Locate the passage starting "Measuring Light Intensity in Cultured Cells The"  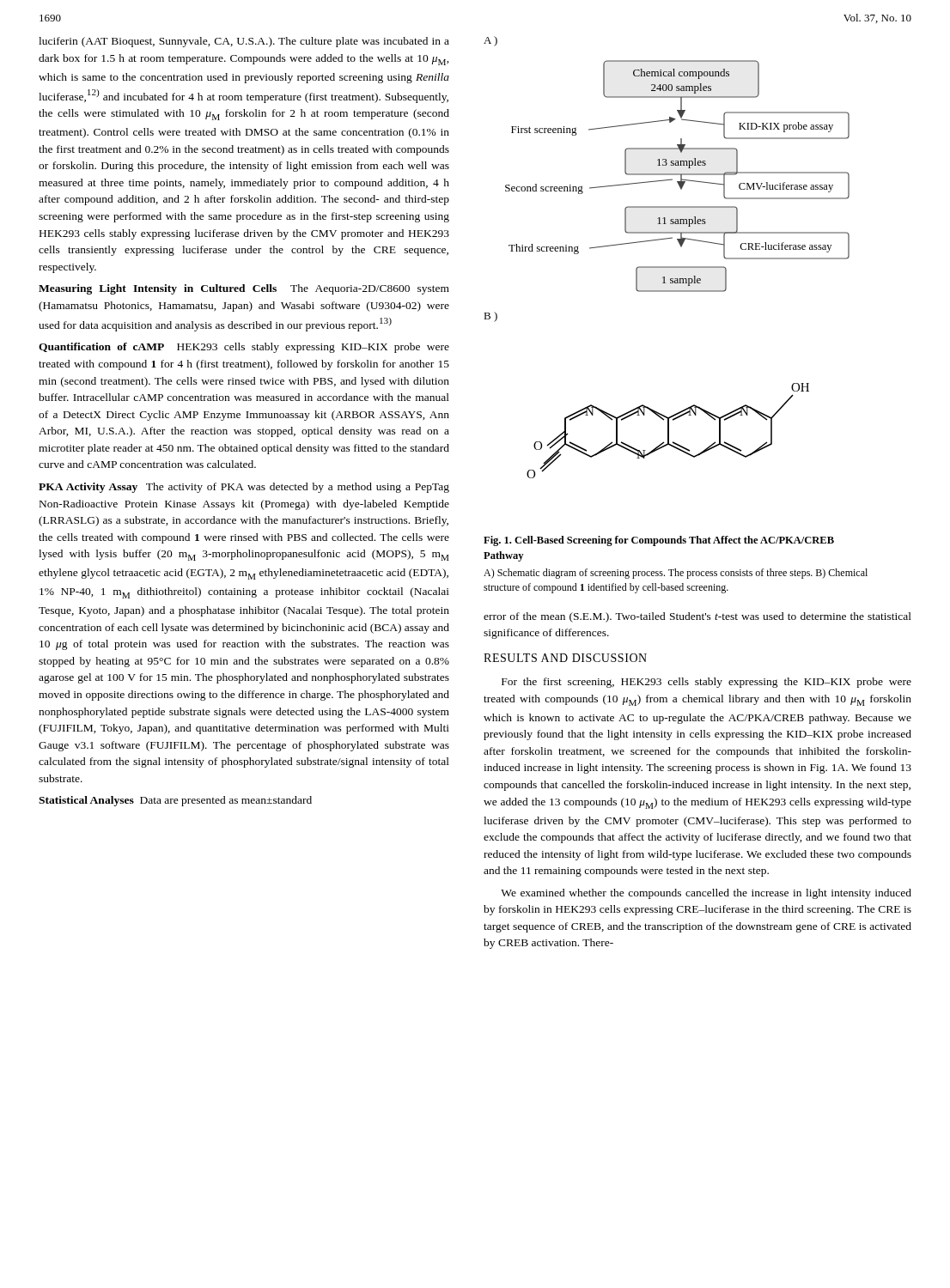pyautogui.click(x=244, y=307)
